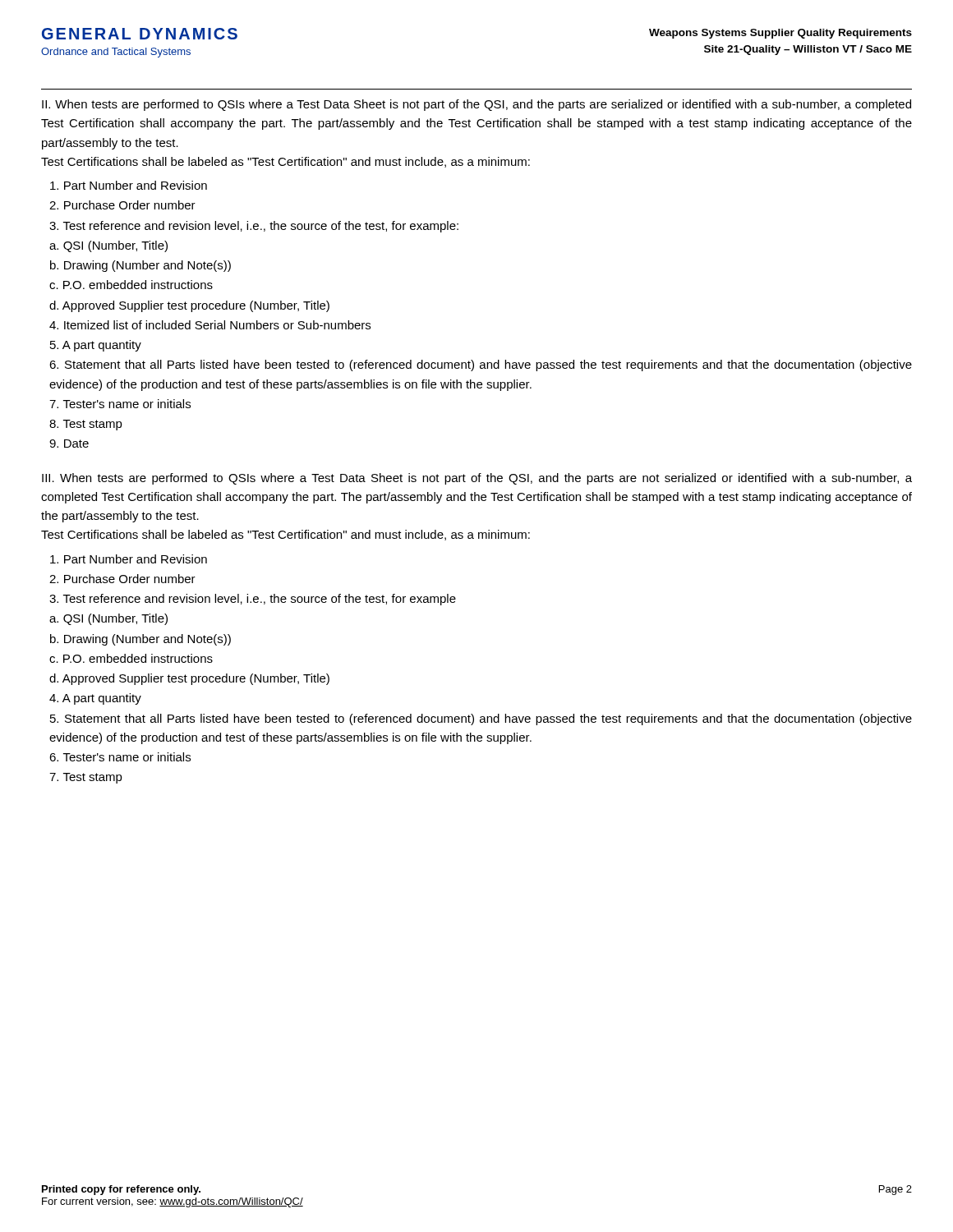953x1232 pixels.
Task: Point to the region starting "9. Date"
Action: tap(69, 443)
